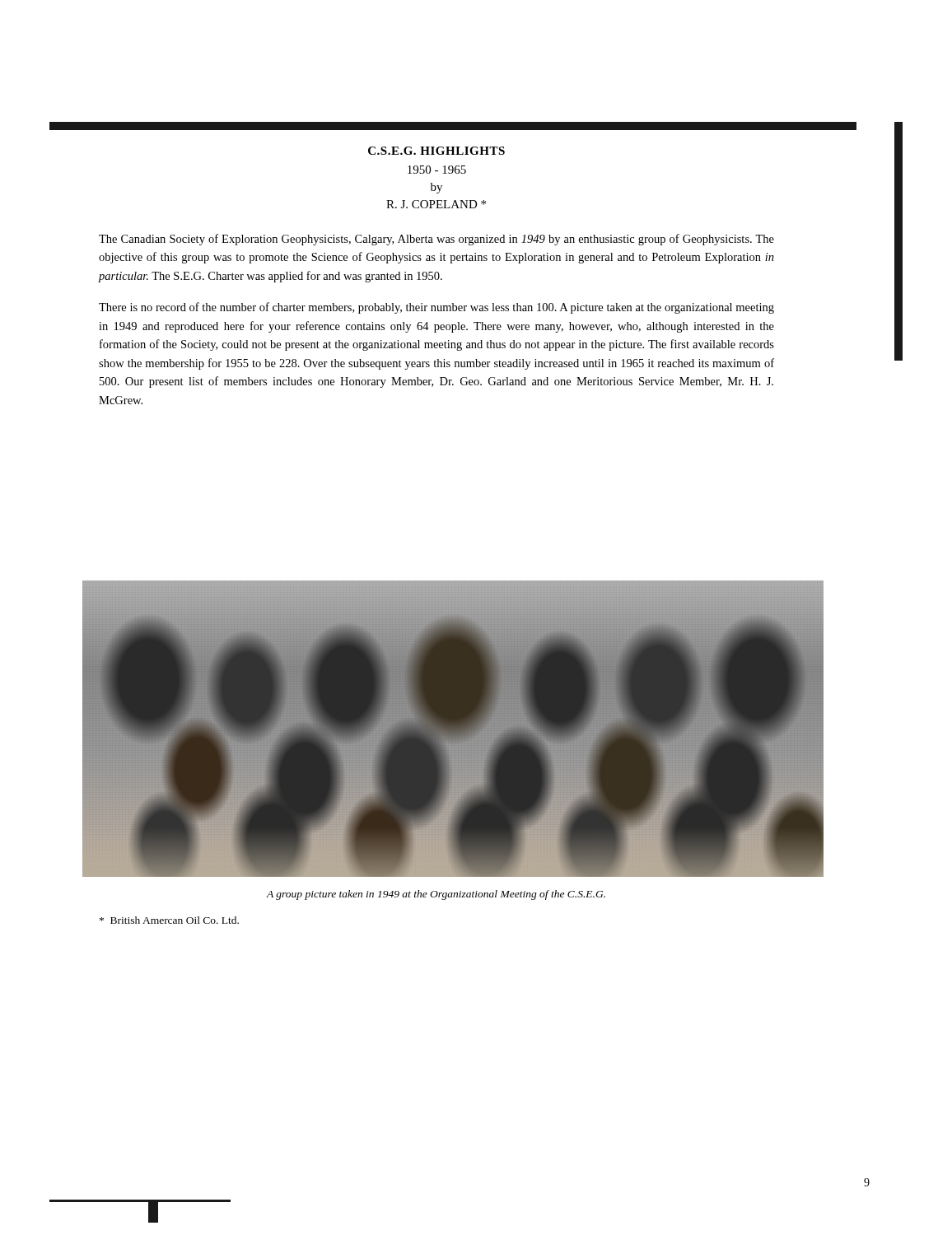This screenshot has width=952, height=1235.
Task: Where does it say "1950 - 1965"?
Action: pos(436,170)
